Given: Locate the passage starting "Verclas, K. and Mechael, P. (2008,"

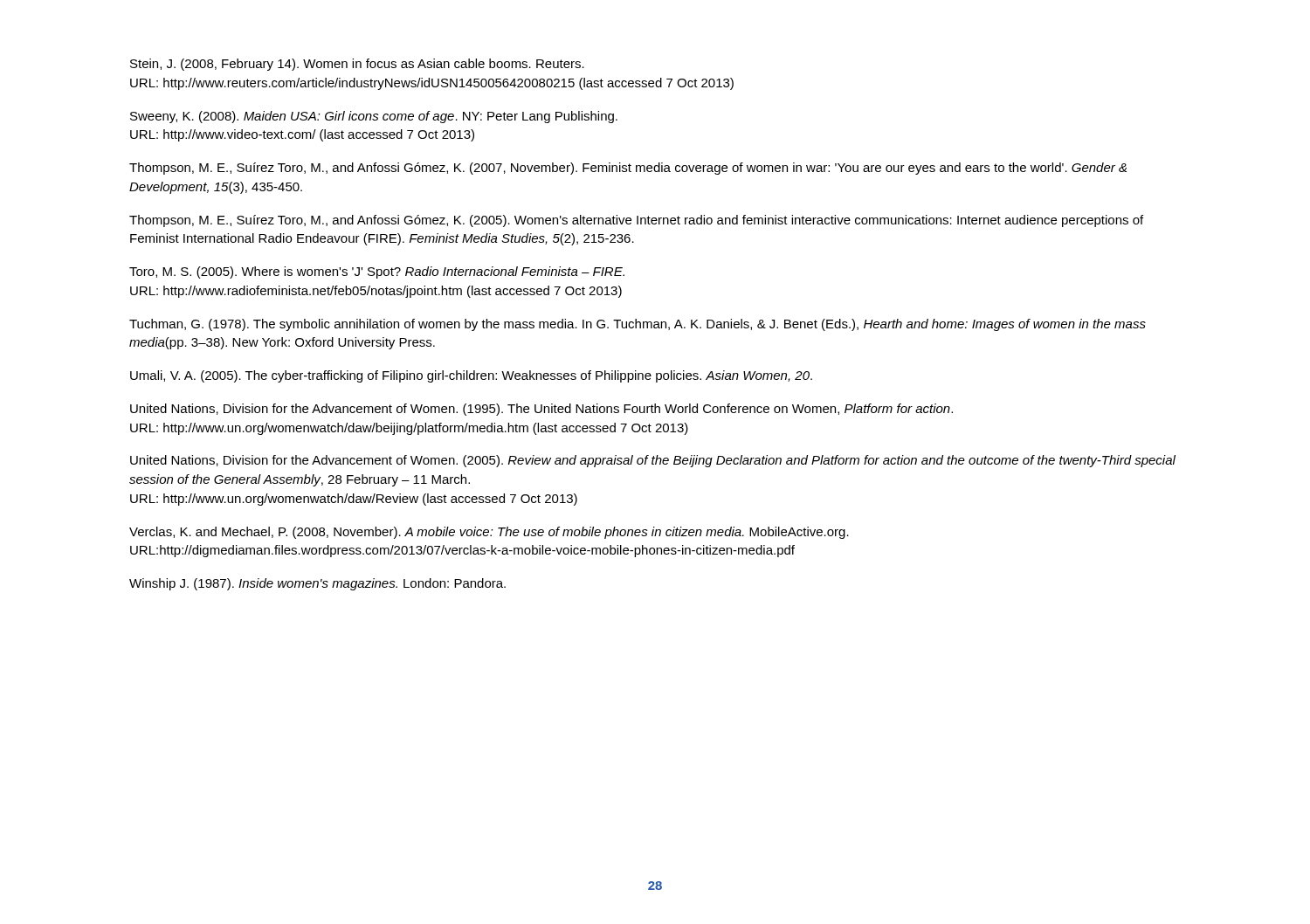Looking at the screenshot, I should (x=489, y=540).
